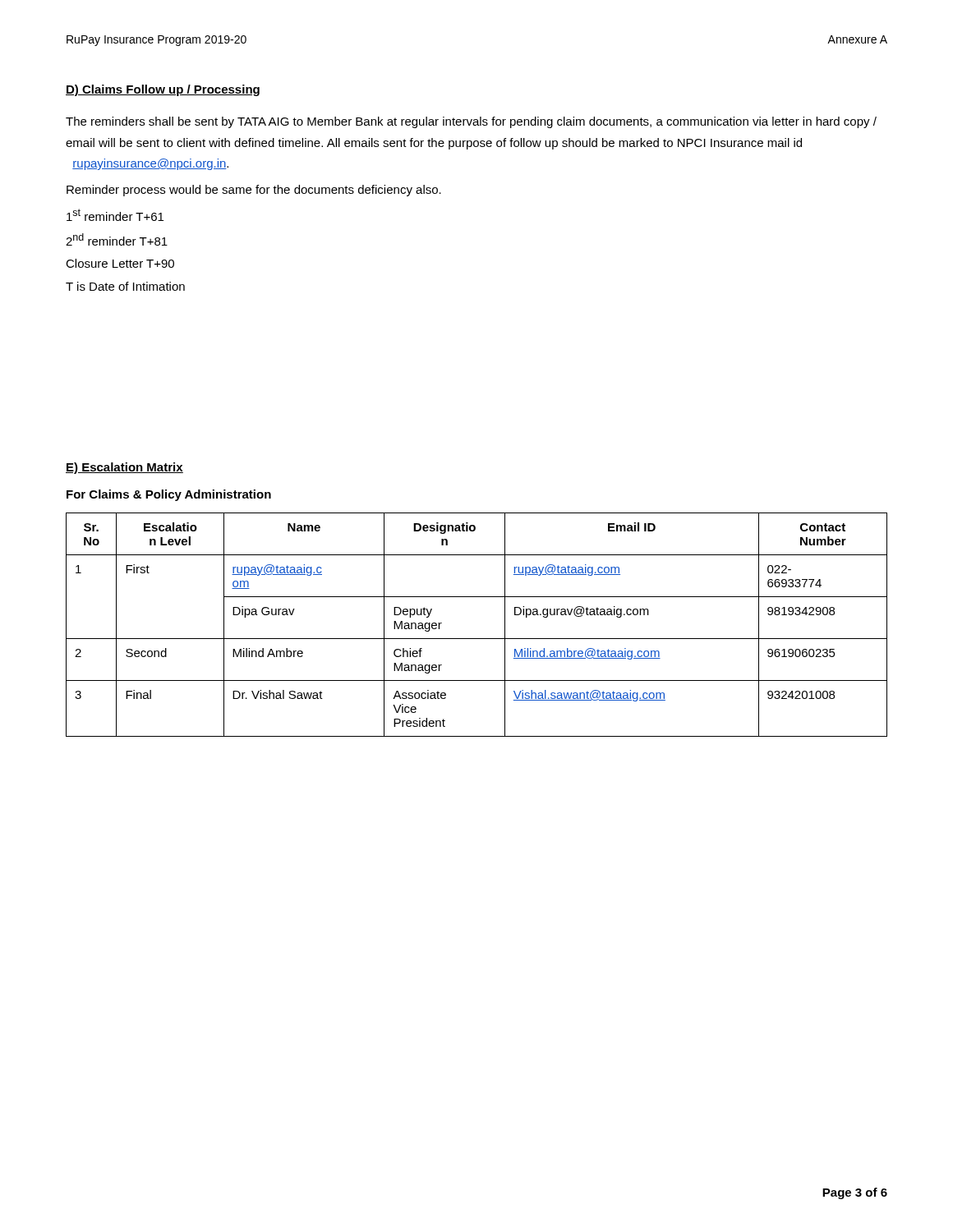The width and height of the screenshot is (953, 1232).
Task: Locate the block of text that opens with "The reminders shall be sent"
Action: coord(471,142)
